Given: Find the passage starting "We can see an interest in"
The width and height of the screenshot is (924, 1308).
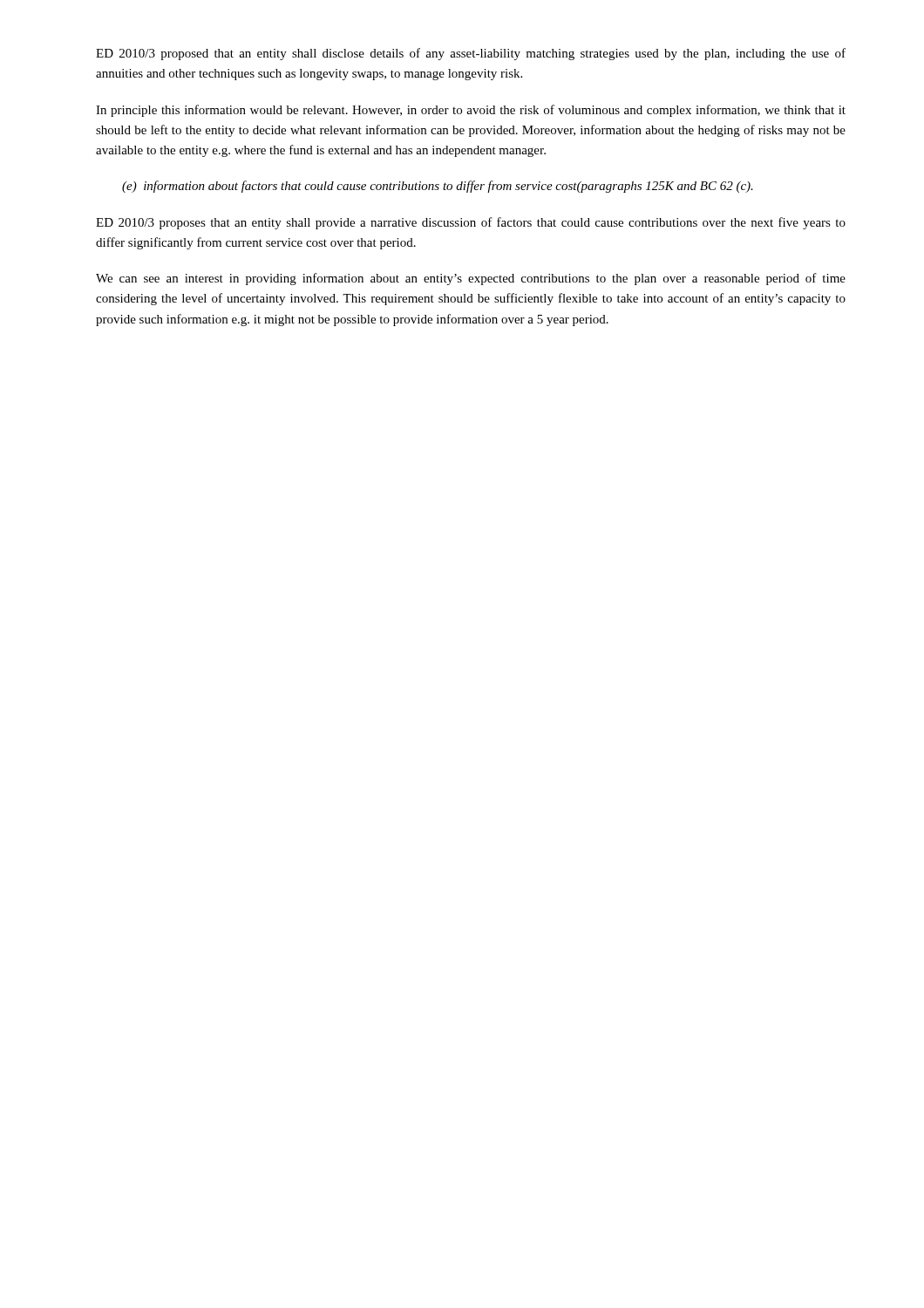Looking at the screenshot, I should click(x=471, y=298).
